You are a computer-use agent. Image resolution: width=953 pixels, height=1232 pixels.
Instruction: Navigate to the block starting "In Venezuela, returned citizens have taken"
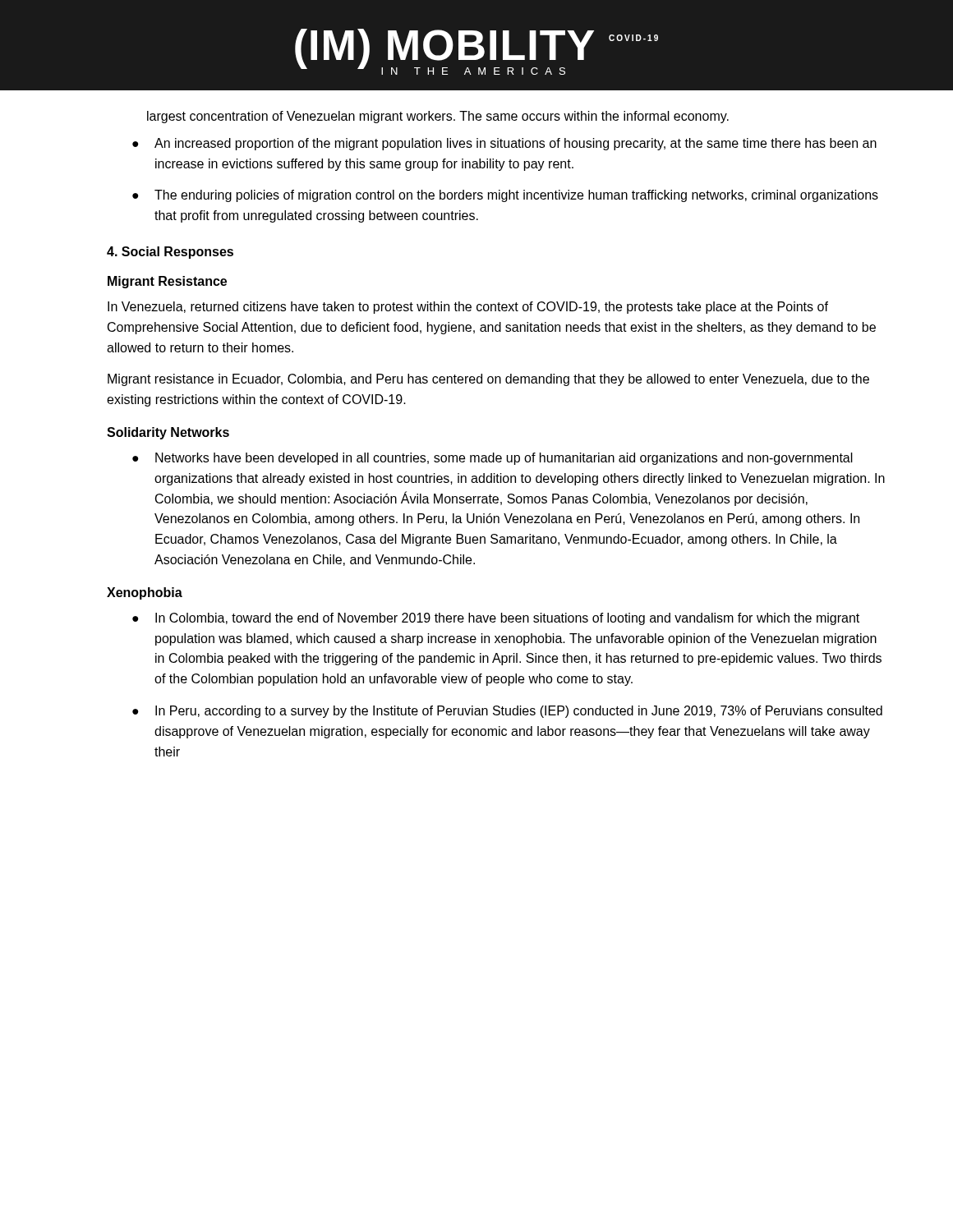(492, 327)
